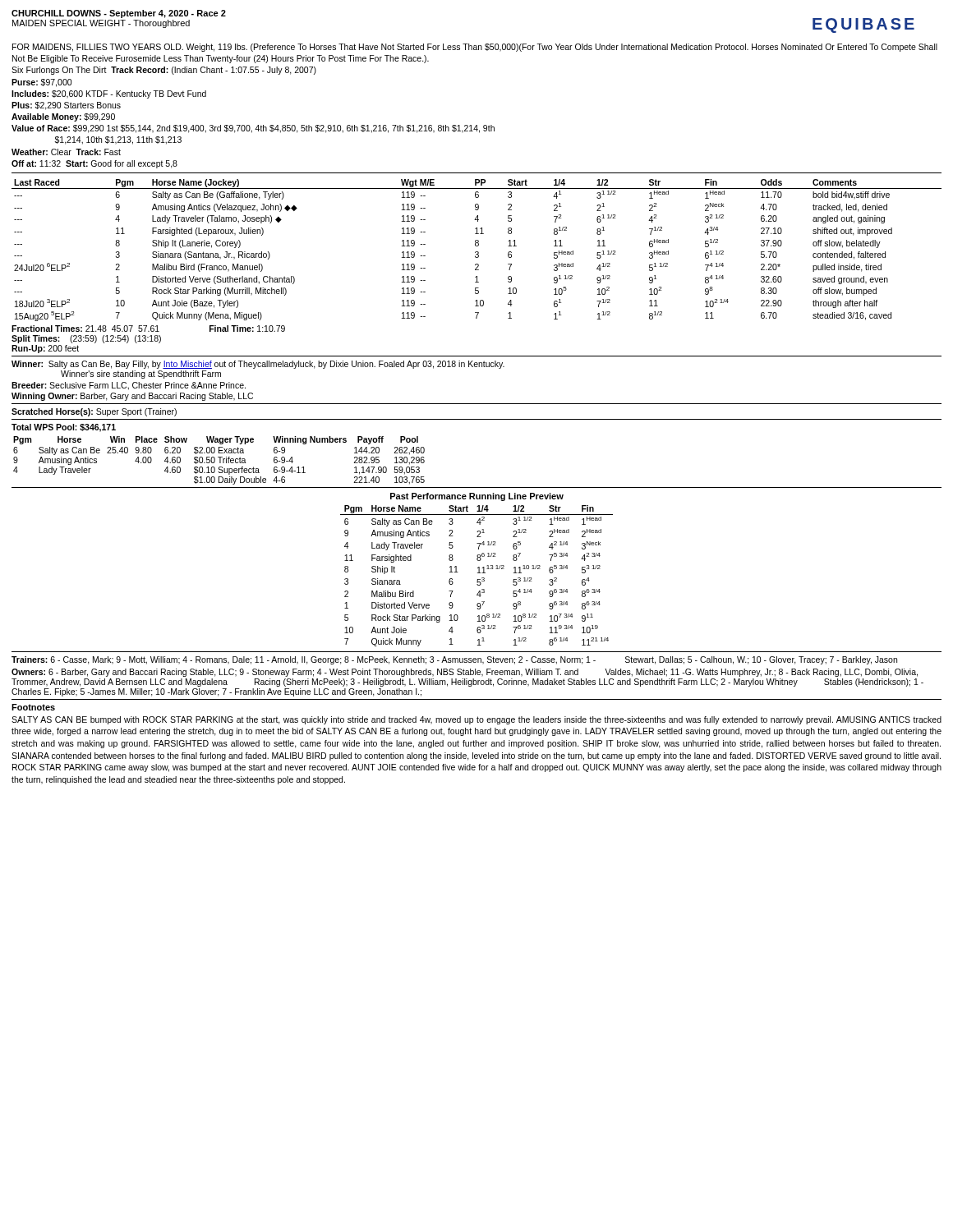Point to the text starting "Winner: Salty as Can"
Image resolution: width=953 pixels, height=1232 pixels.
click(x=258, y=369)
